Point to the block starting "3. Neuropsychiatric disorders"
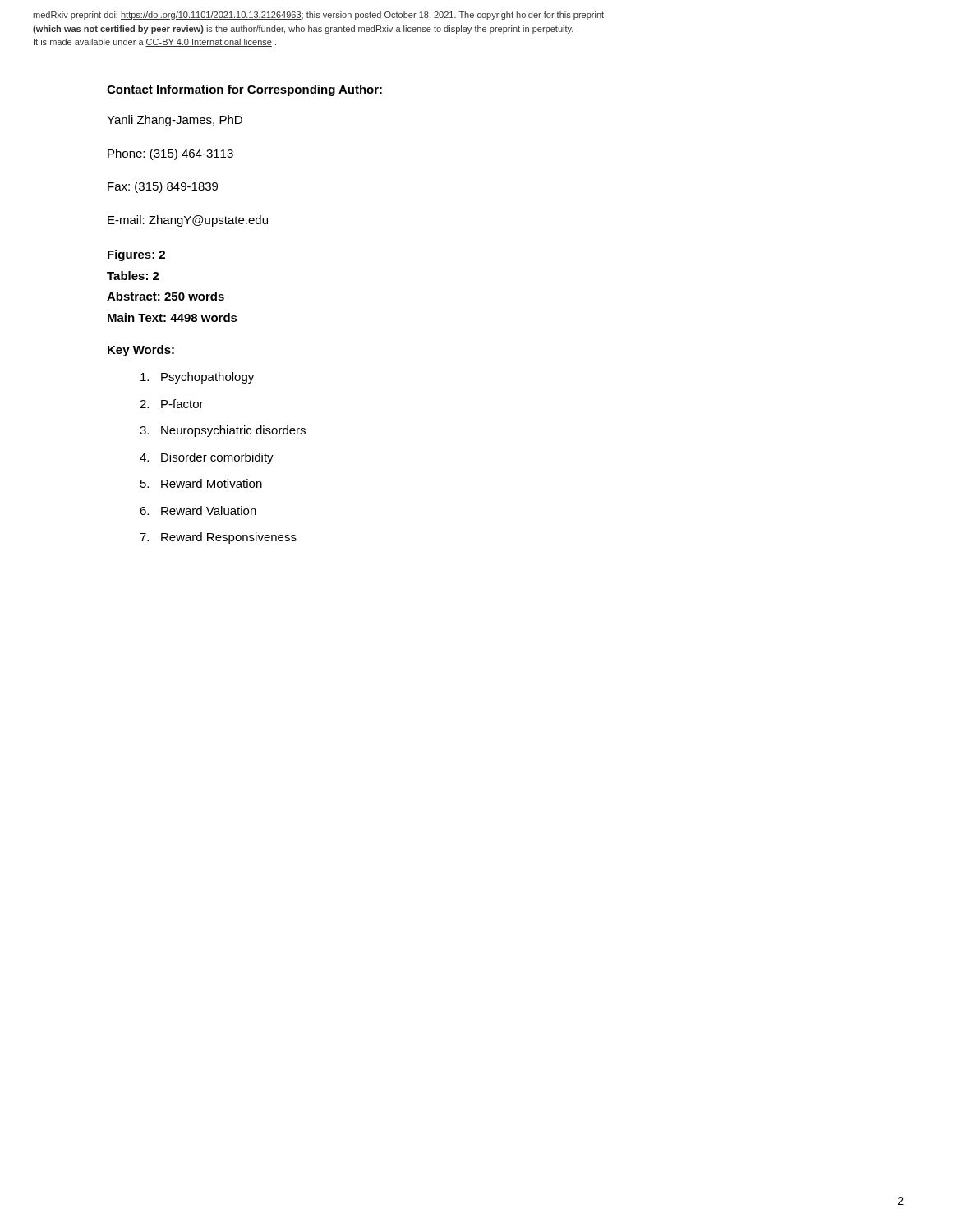Viewport: 953px width, 1232px height. click(x=223, y=430)
